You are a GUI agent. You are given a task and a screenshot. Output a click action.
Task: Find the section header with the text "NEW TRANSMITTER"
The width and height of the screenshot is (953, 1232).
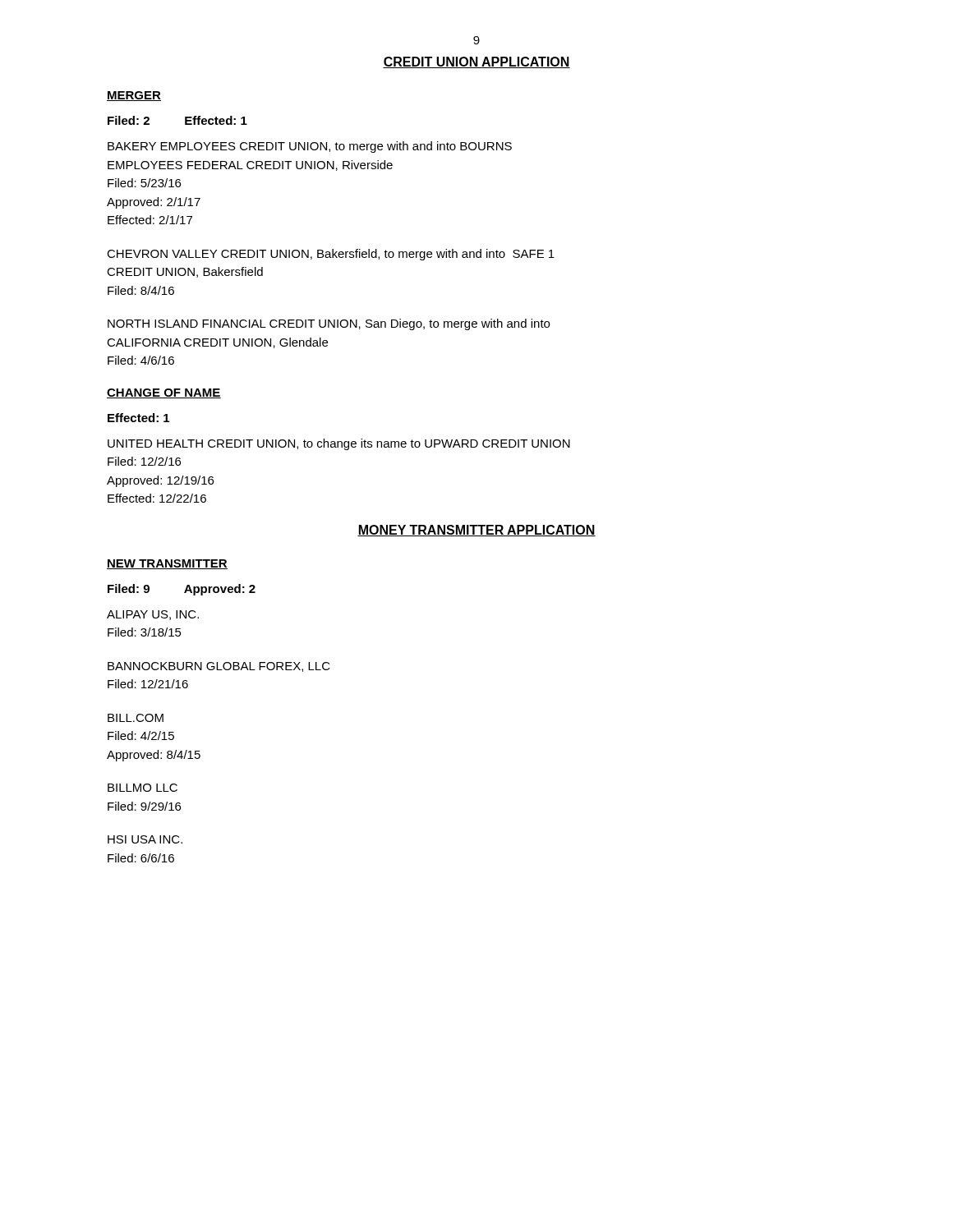pos(167,563)
